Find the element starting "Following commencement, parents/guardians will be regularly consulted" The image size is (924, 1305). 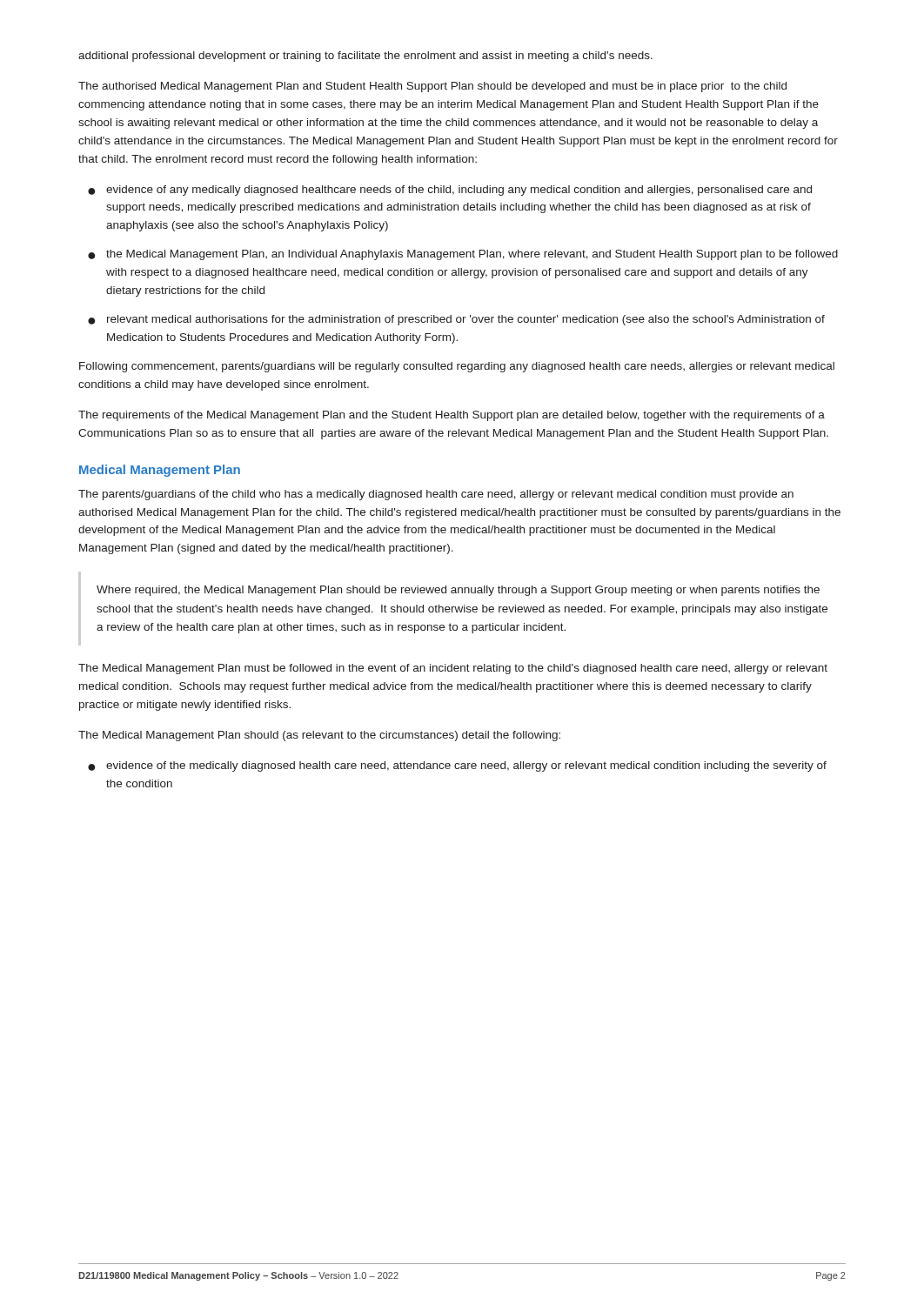click(457, 375)
